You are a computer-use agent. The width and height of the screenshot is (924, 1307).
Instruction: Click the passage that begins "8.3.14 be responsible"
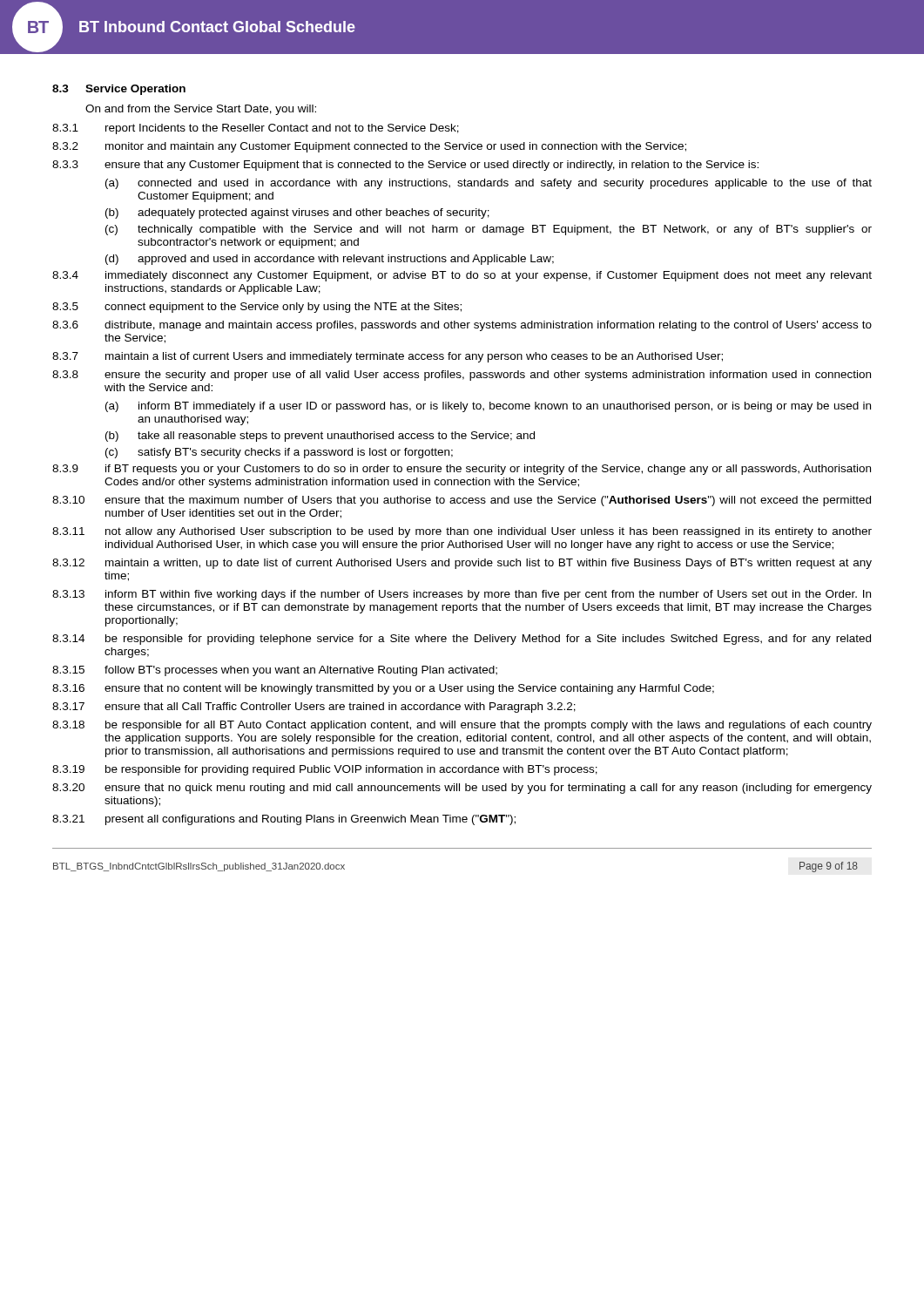click(462, 645)
